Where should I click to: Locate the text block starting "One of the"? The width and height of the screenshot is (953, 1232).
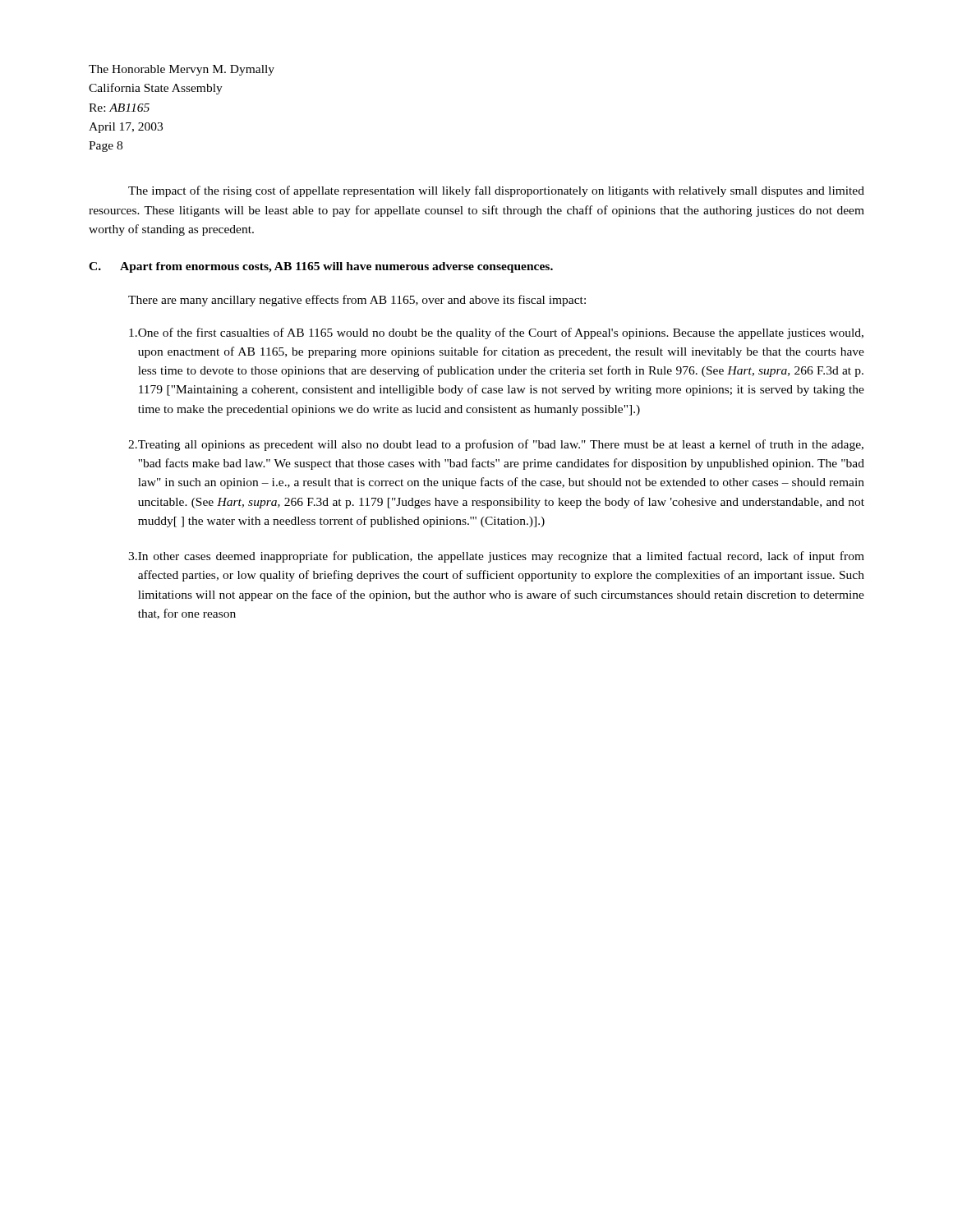(476, 370)
